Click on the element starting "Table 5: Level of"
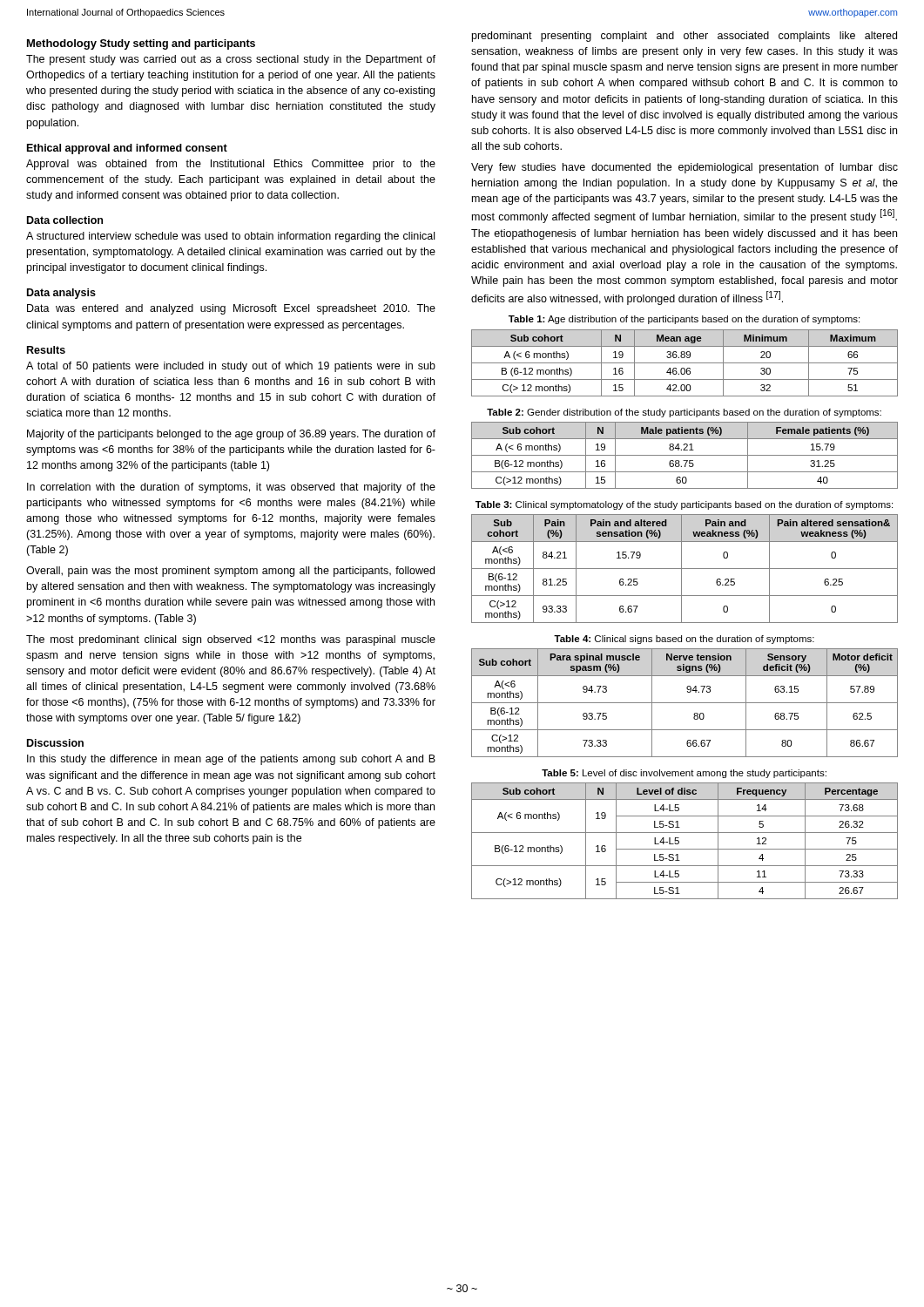924x1307 pixels. click(684, 773)
